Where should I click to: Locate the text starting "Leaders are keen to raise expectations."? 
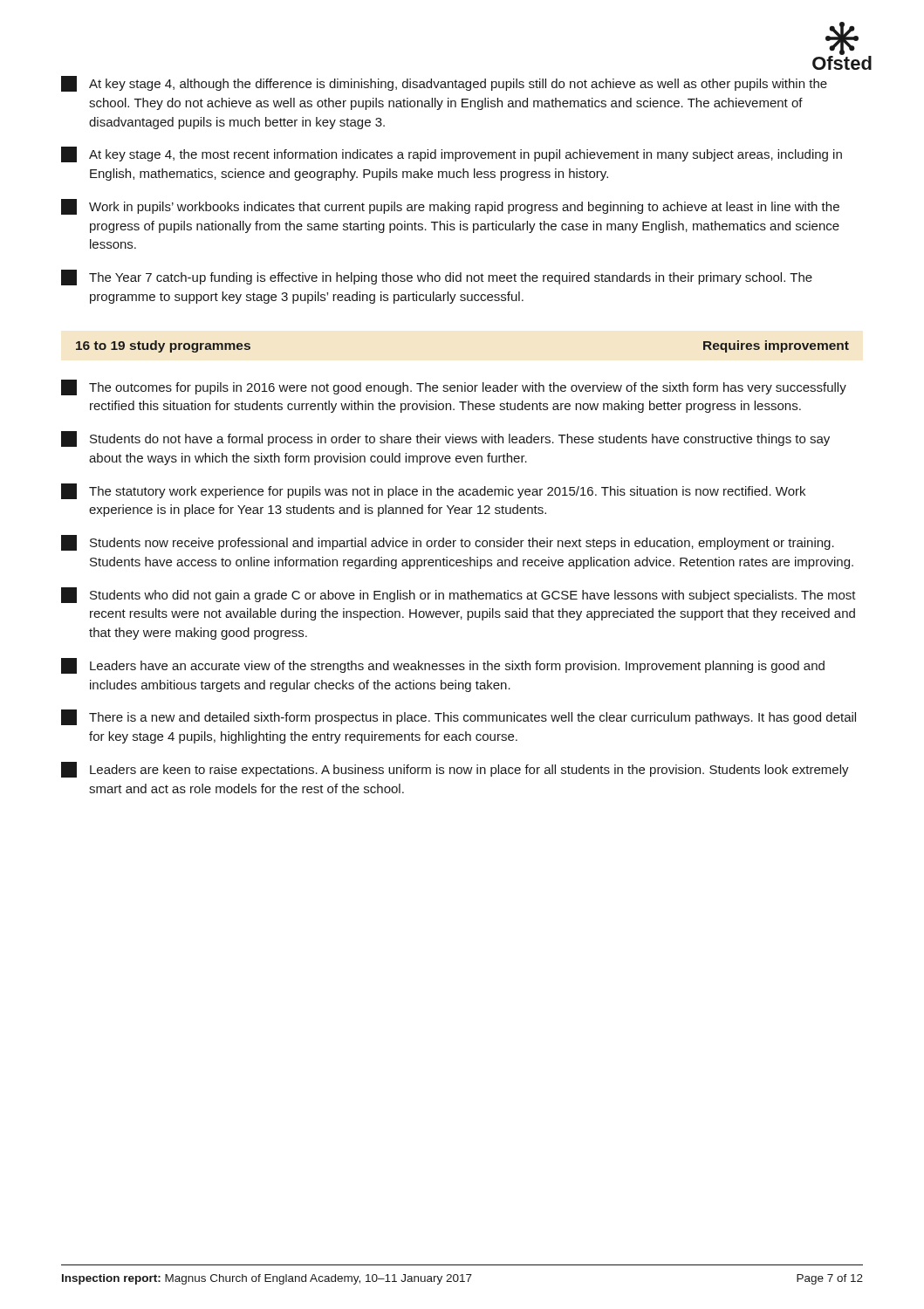pyautogui.click(x=462, y=779)
